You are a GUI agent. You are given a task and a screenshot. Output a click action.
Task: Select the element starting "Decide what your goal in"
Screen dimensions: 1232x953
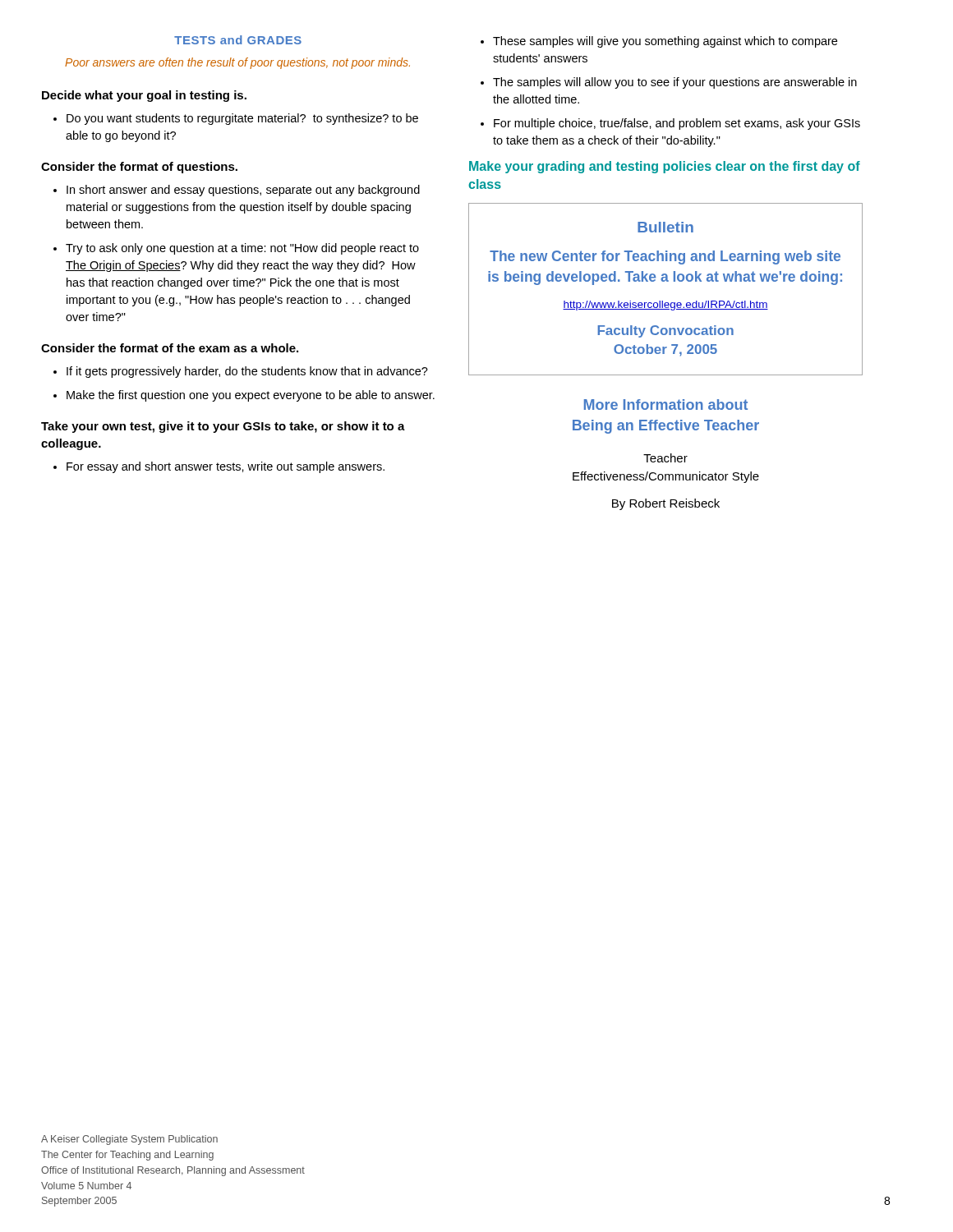point(144,95)
